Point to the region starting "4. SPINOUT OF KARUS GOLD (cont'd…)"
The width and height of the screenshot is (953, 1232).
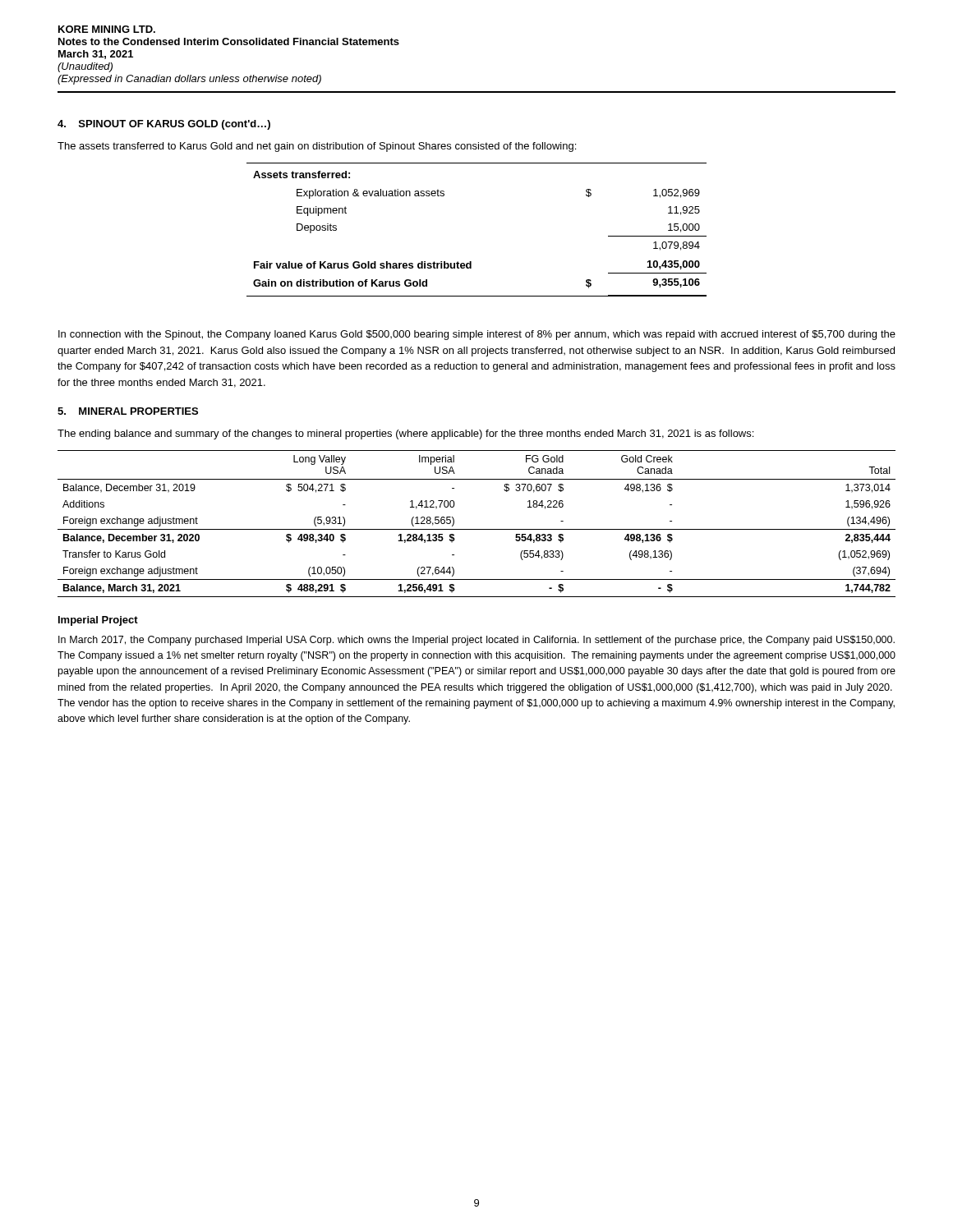[164, 124]
